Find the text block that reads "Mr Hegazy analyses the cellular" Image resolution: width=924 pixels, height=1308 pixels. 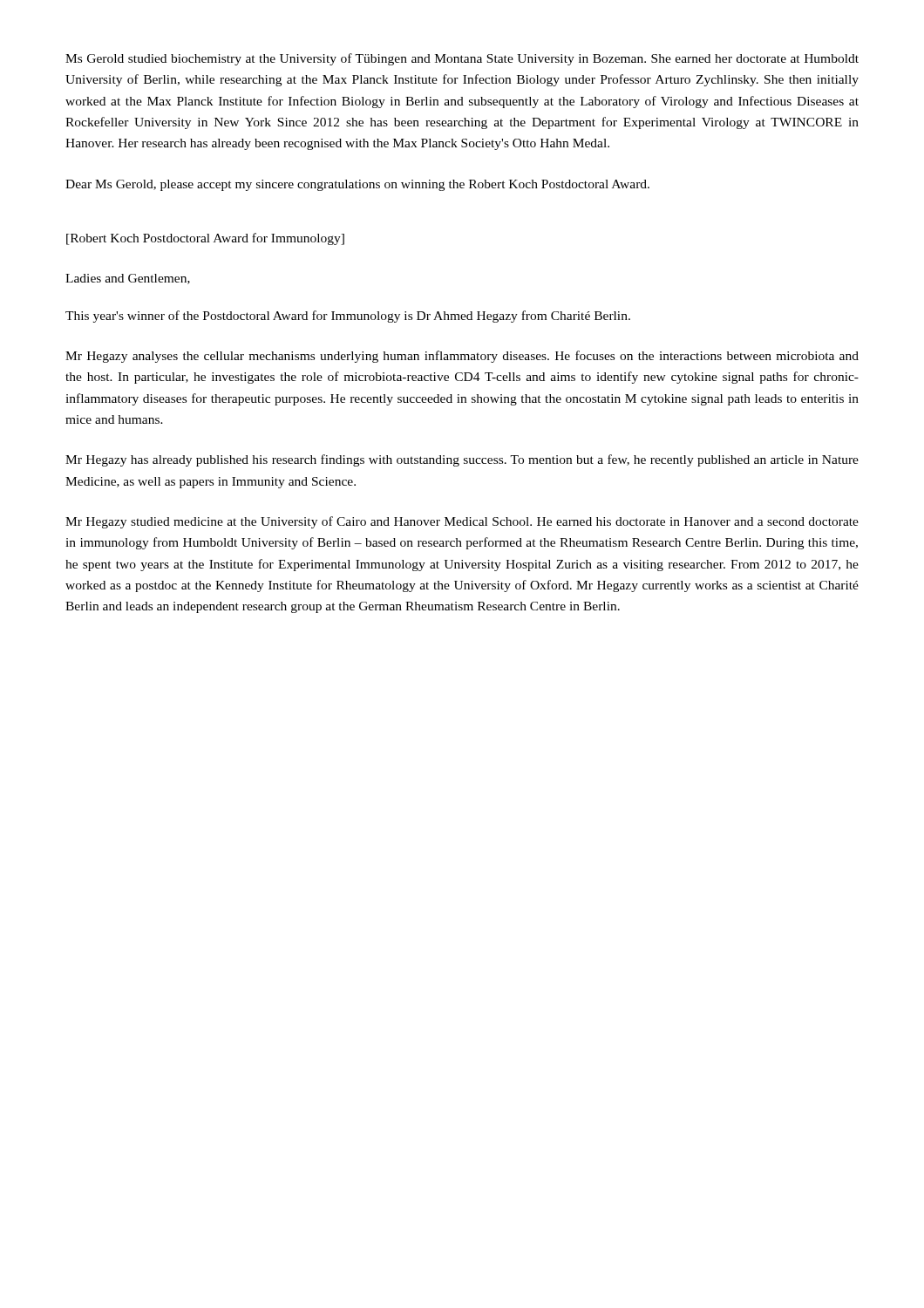pyautogui.click(x=462, y=387)
